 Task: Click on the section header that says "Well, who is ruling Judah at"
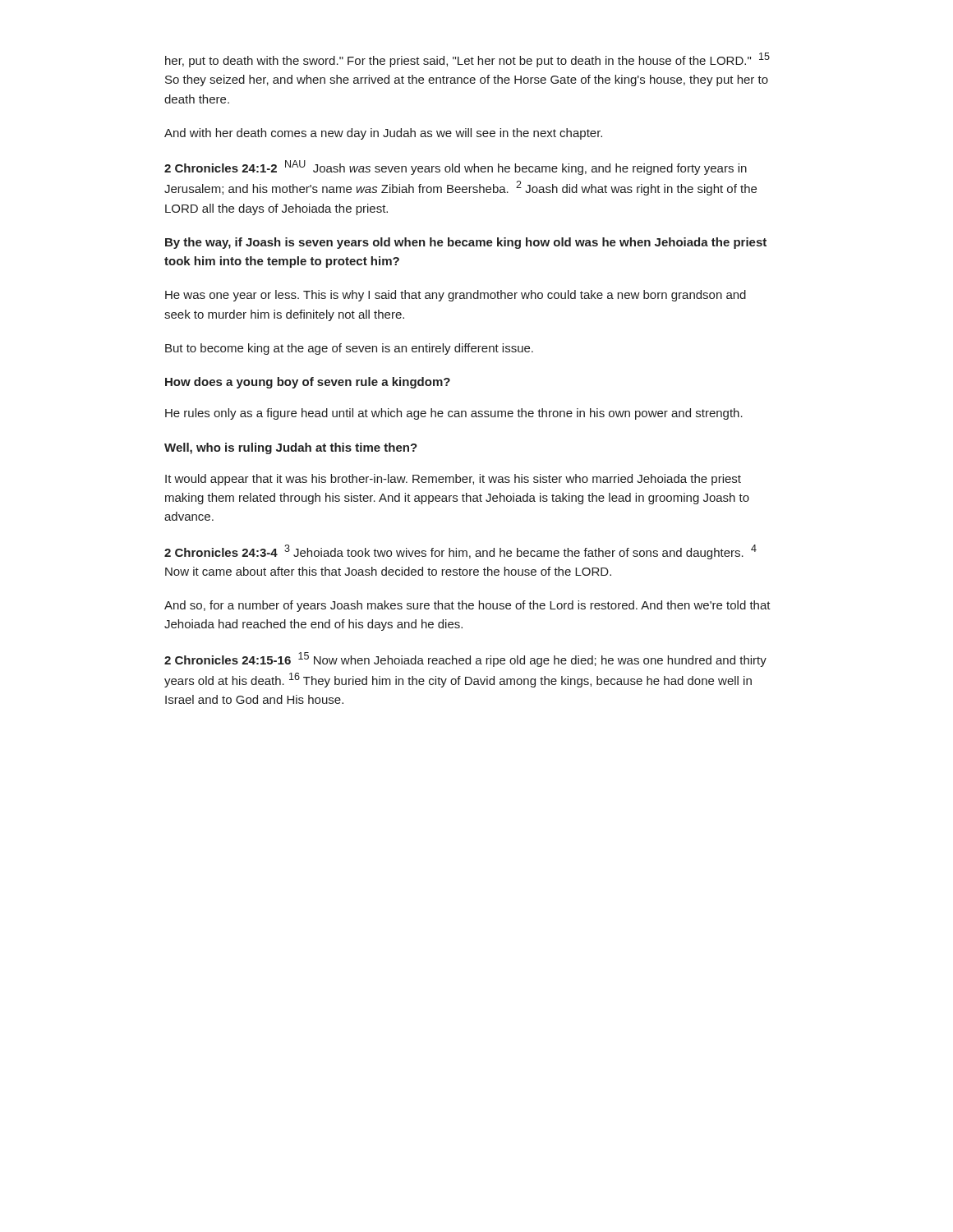click(291, 448)
